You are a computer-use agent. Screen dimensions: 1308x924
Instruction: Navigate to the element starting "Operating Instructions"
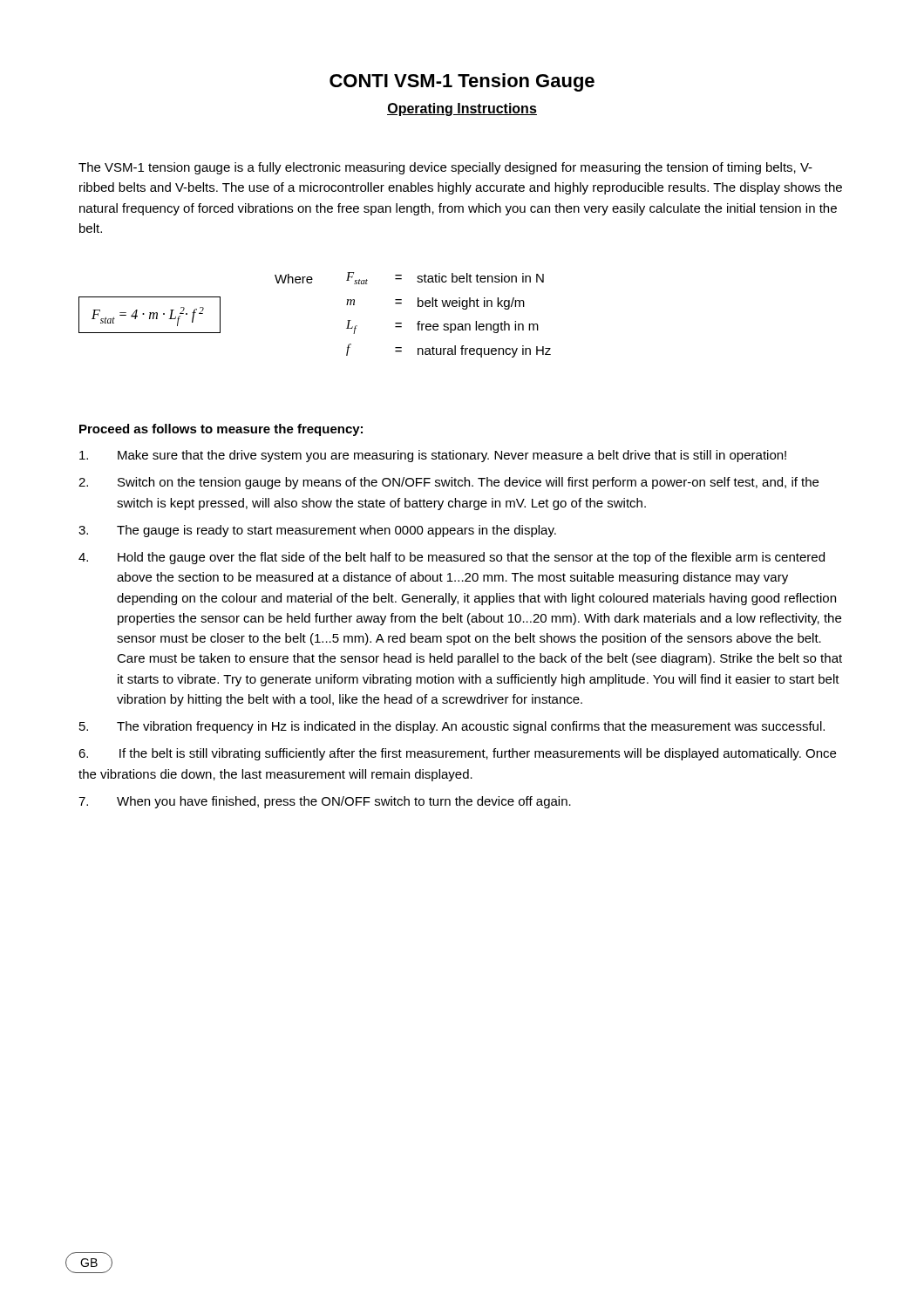(462, 109)
